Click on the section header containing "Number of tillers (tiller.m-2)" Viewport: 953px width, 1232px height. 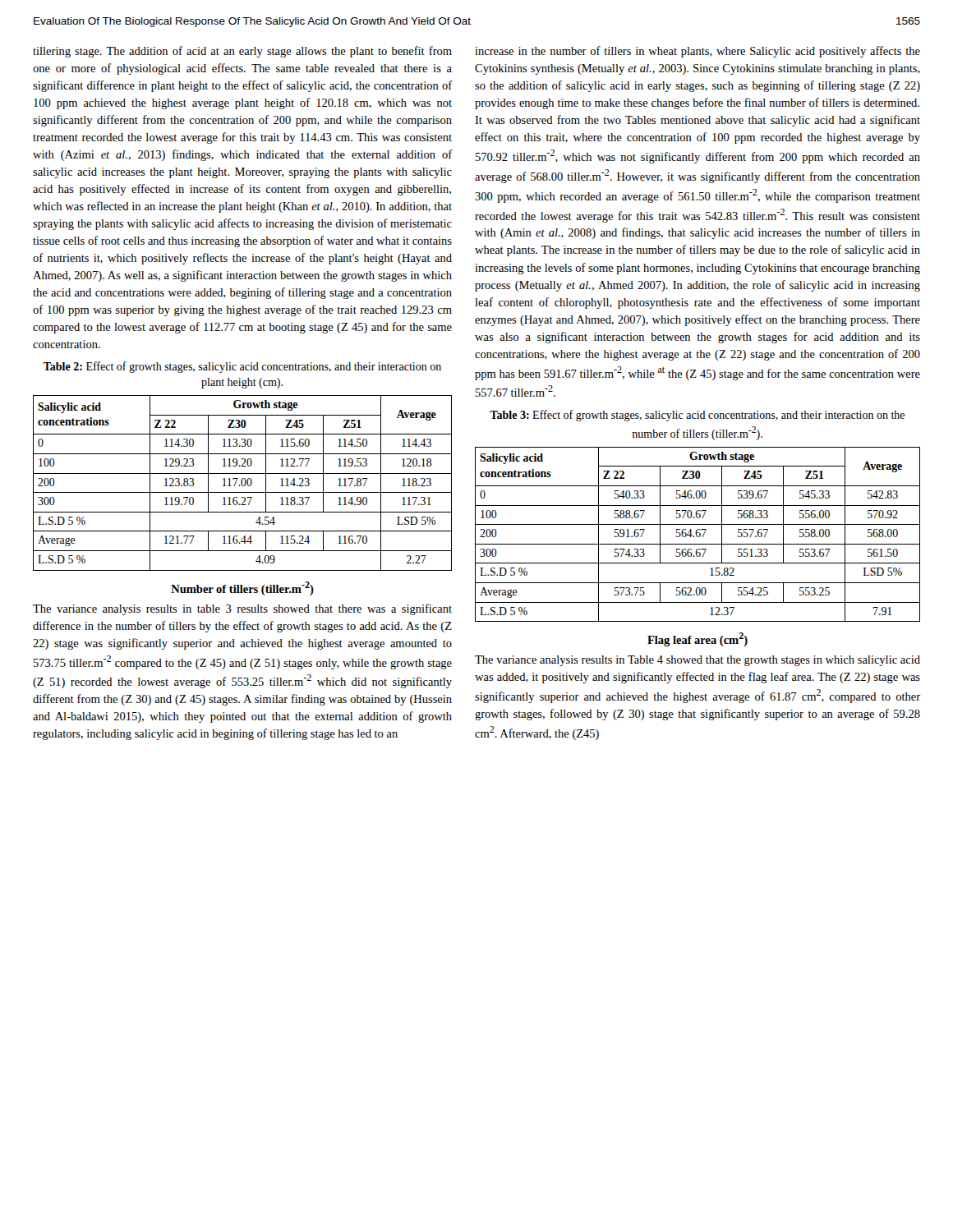[x=242, y=587]
